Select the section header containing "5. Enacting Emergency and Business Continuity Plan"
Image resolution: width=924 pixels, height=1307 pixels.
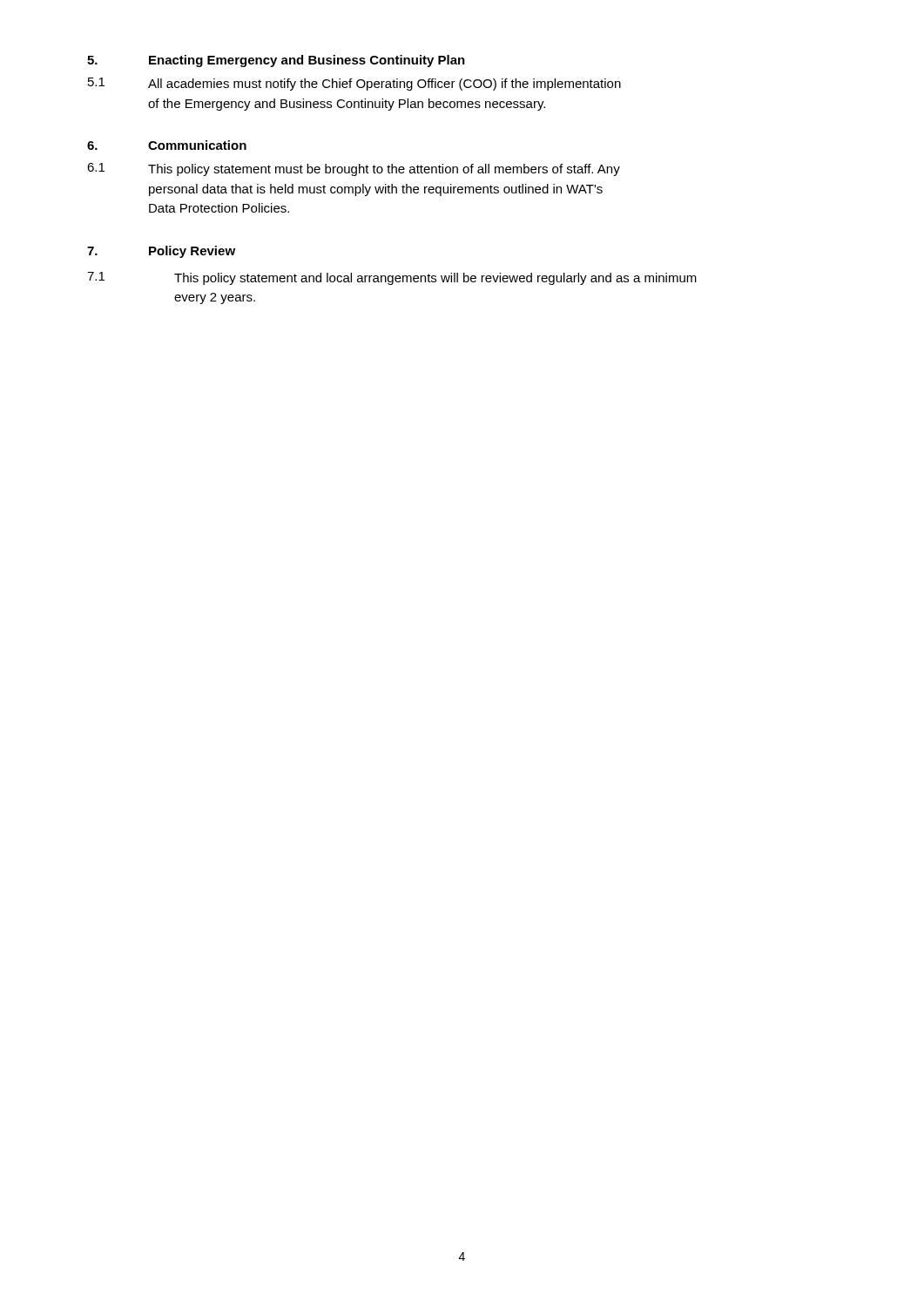[276, 60]
